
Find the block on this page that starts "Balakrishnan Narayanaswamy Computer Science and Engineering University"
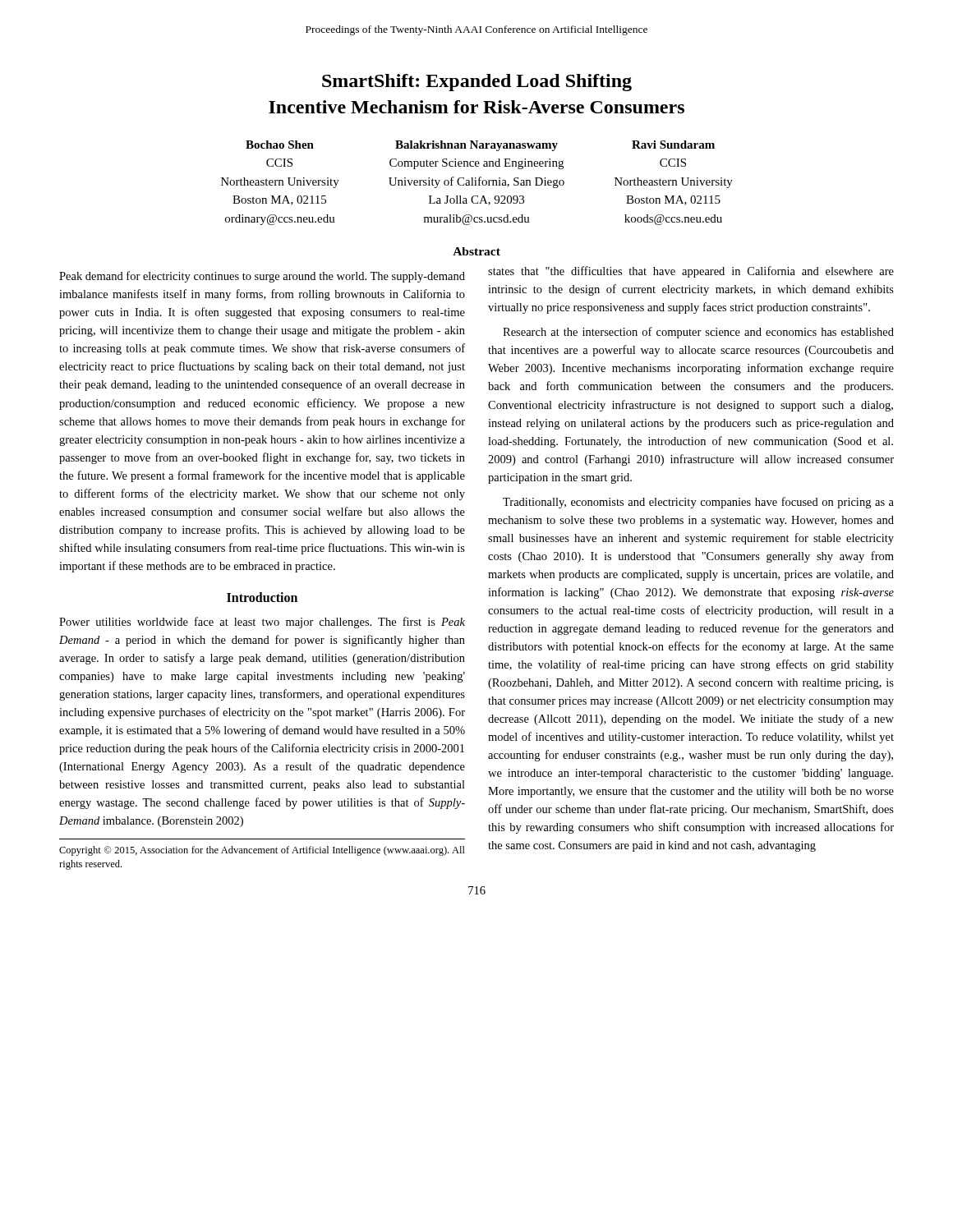point(476,182)
